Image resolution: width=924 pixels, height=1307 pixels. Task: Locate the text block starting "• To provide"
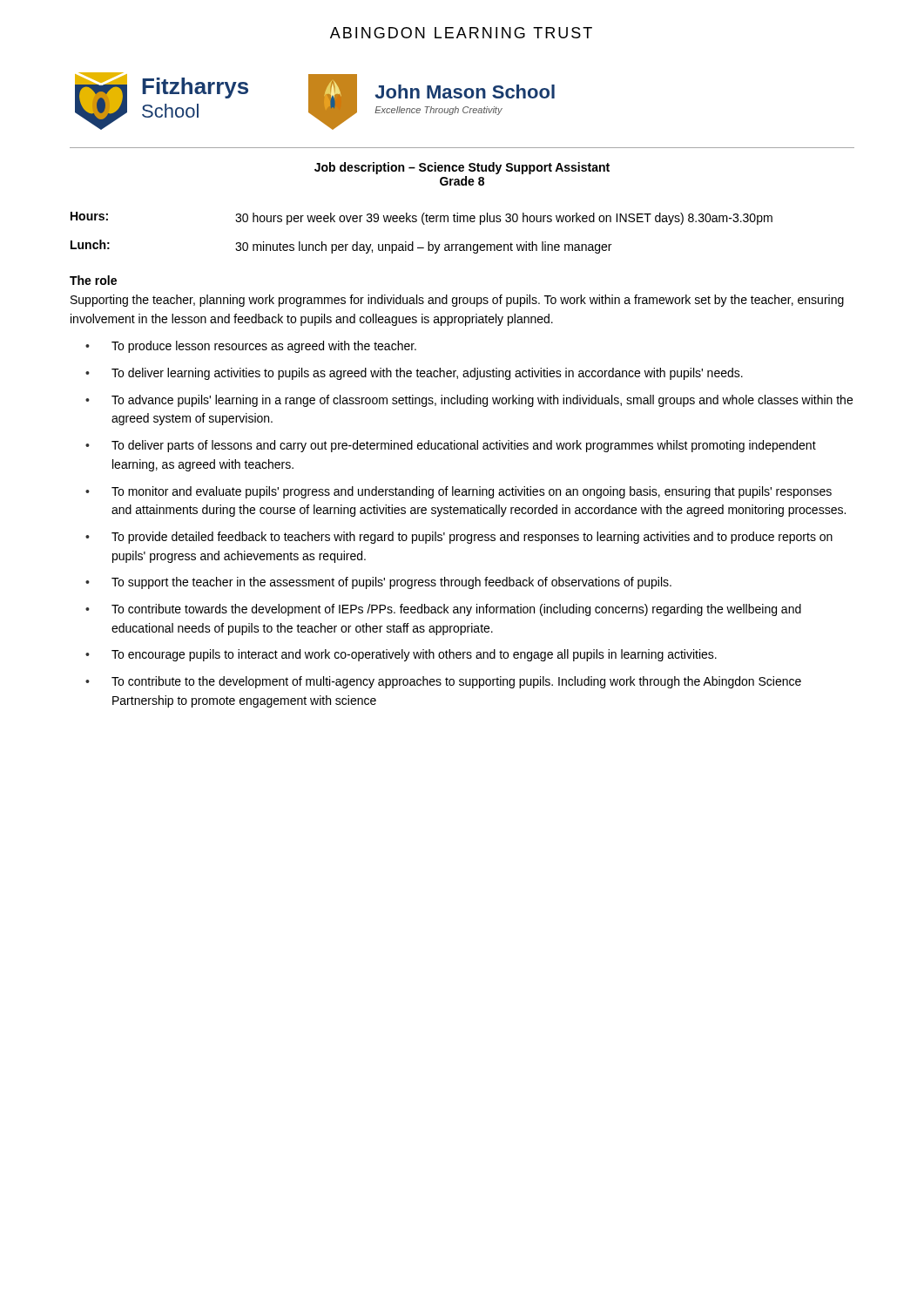(x=462, y=547)
